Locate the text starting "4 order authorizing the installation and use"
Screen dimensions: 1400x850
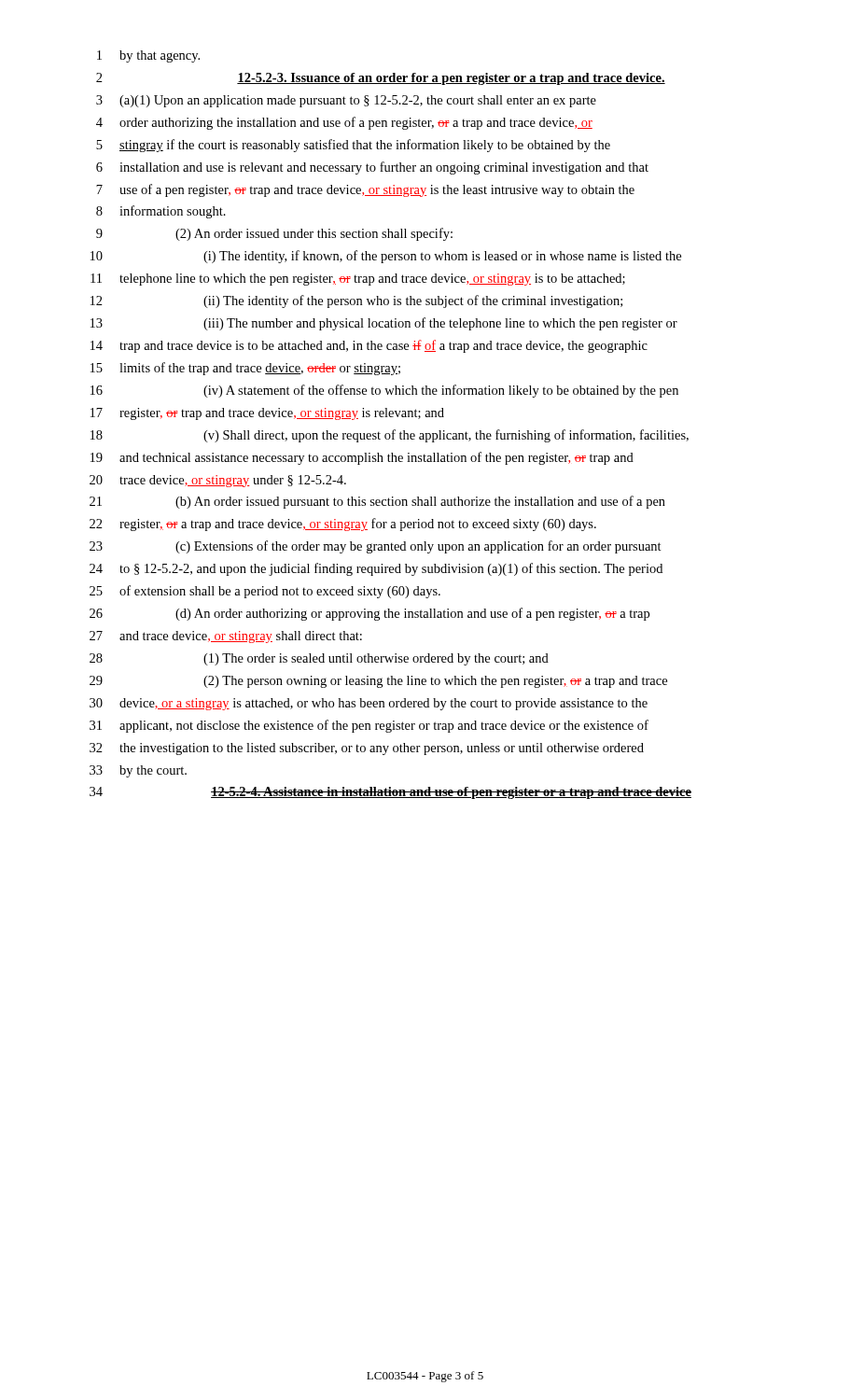(425, 123)
